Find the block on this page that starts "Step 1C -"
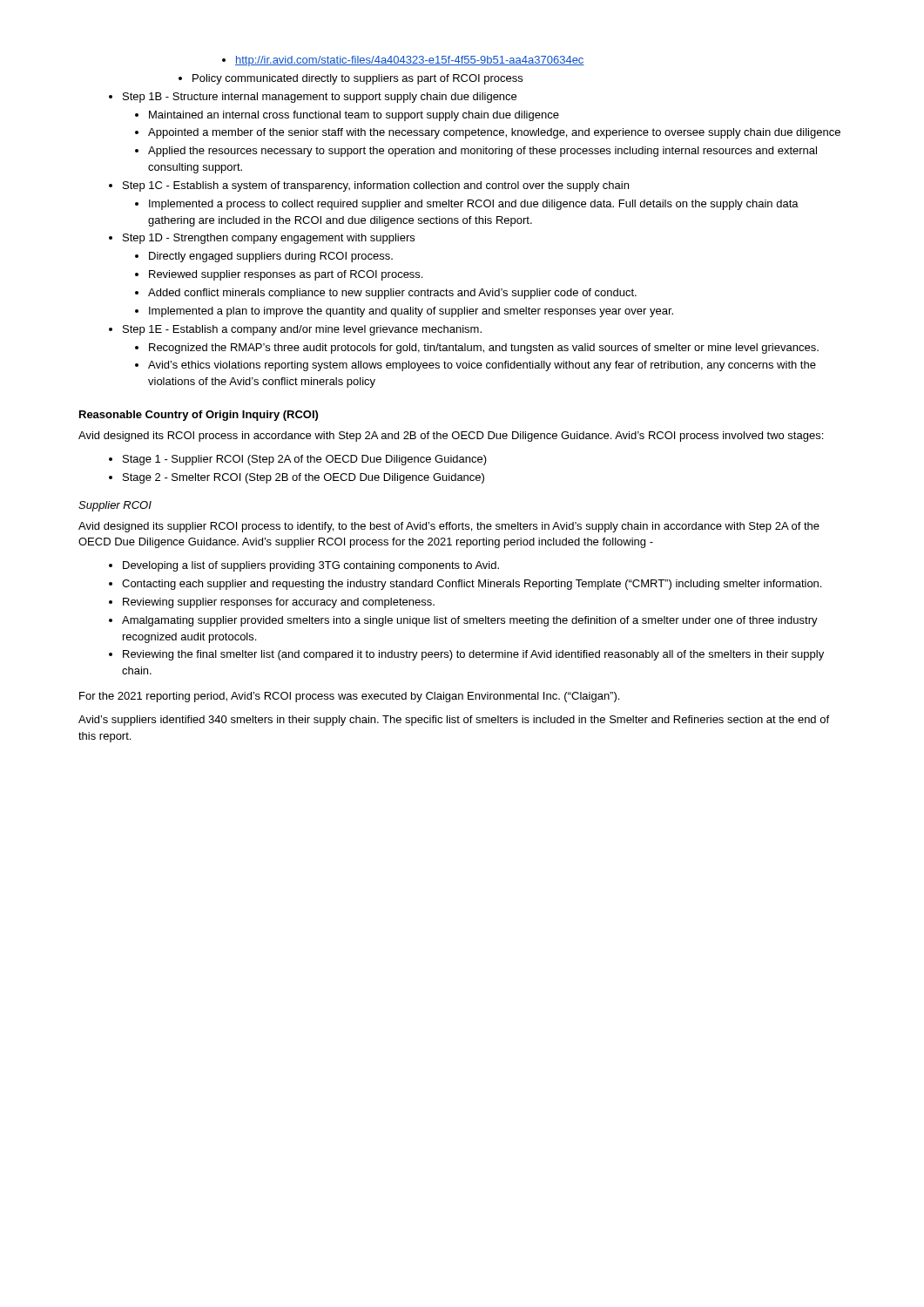Viewport: 924px width, 1307px height. click(475, 203)
